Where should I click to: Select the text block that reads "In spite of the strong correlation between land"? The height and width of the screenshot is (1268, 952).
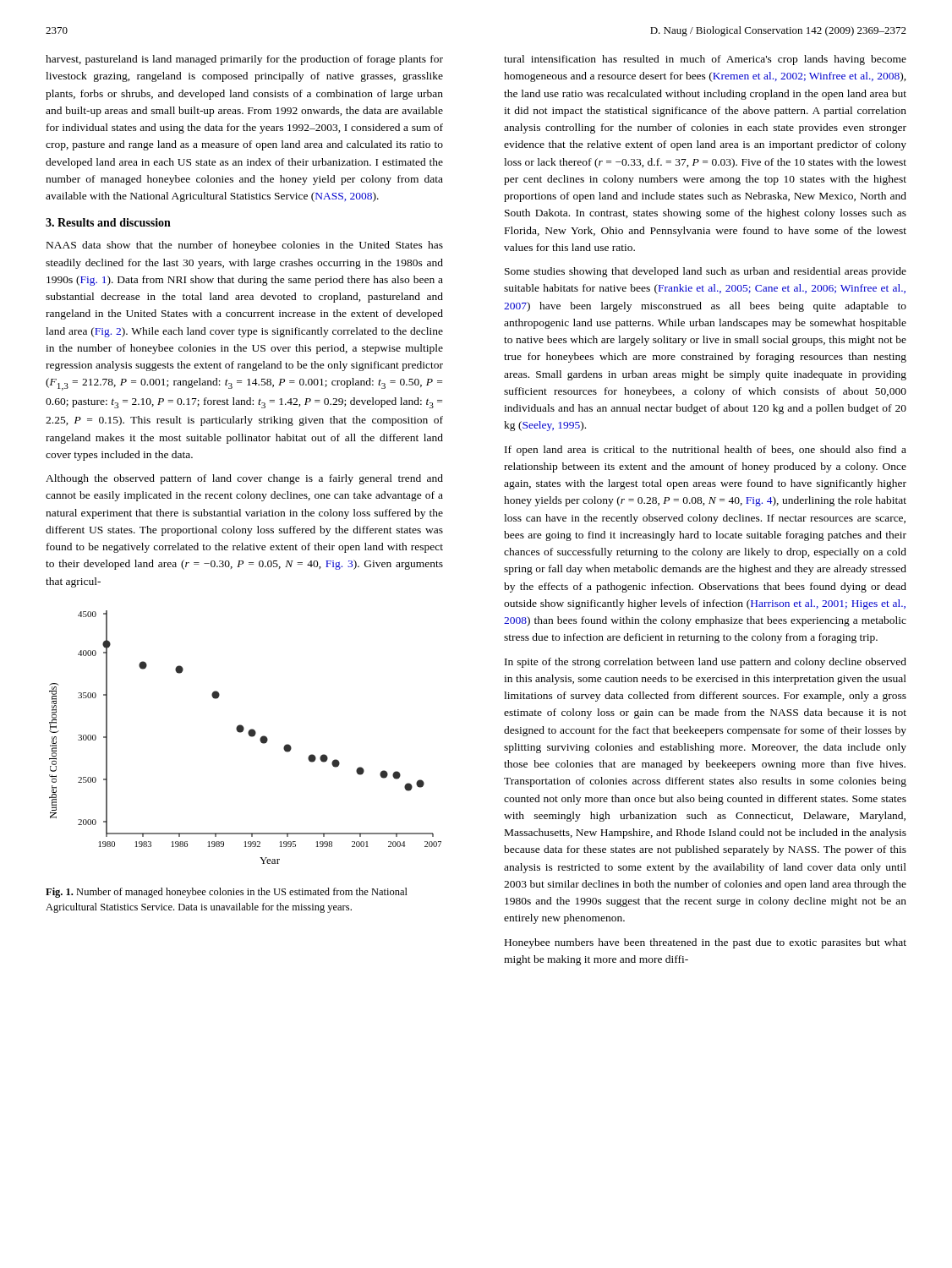coord(705,789)
